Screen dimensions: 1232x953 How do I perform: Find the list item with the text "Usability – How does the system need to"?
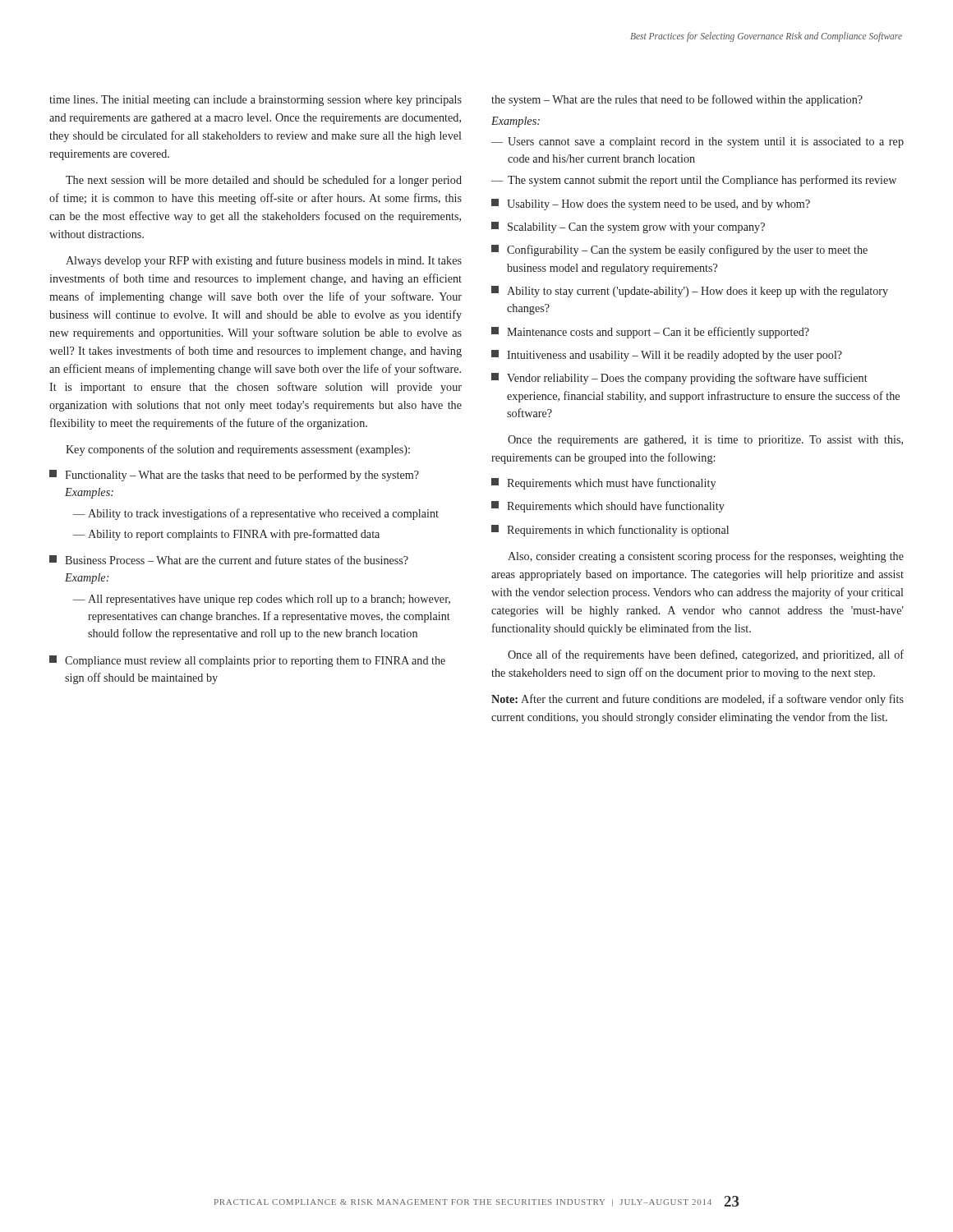(x=698, y=204)
